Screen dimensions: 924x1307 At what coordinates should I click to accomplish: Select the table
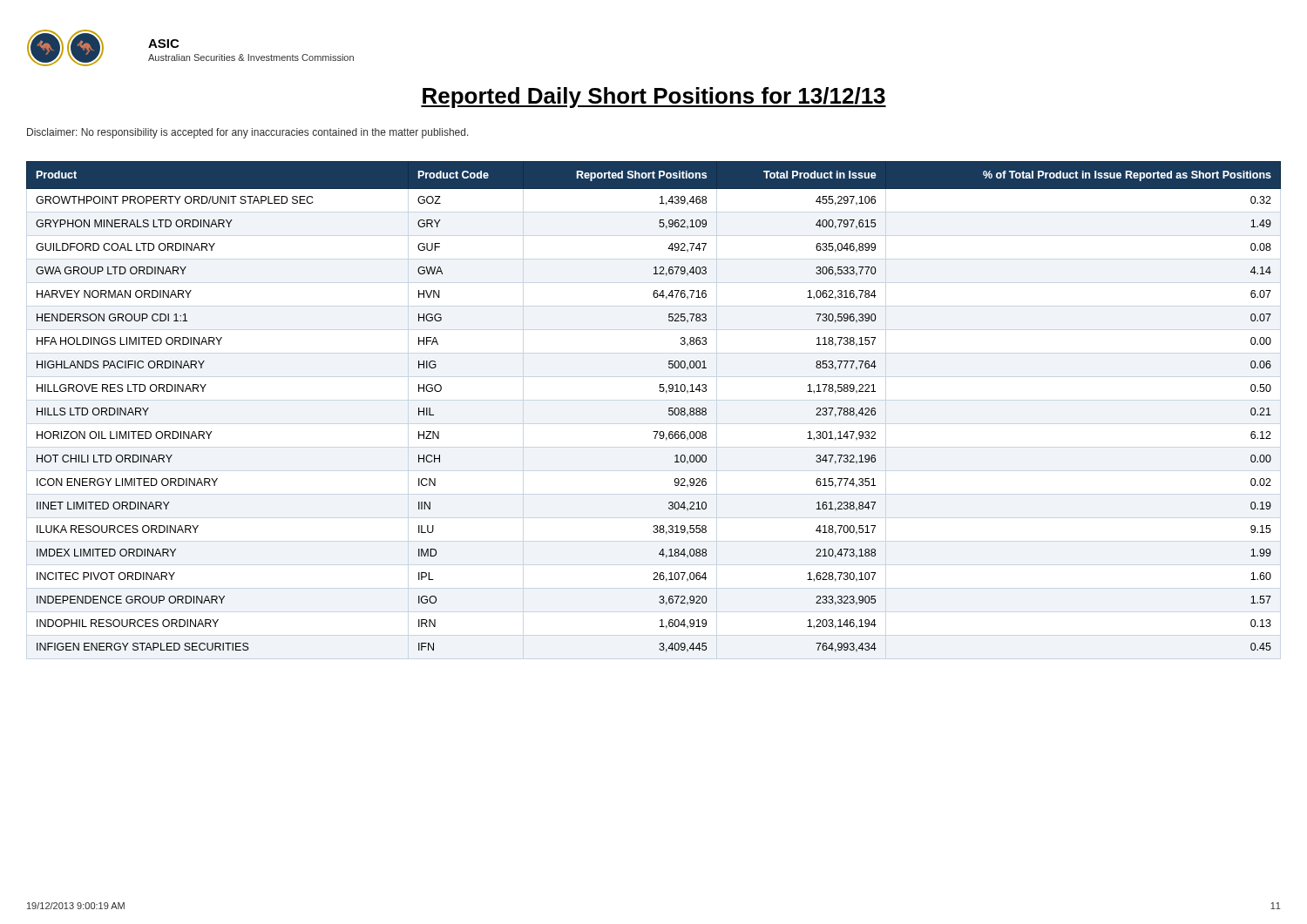pyautogui.click(x=654, y=410)
